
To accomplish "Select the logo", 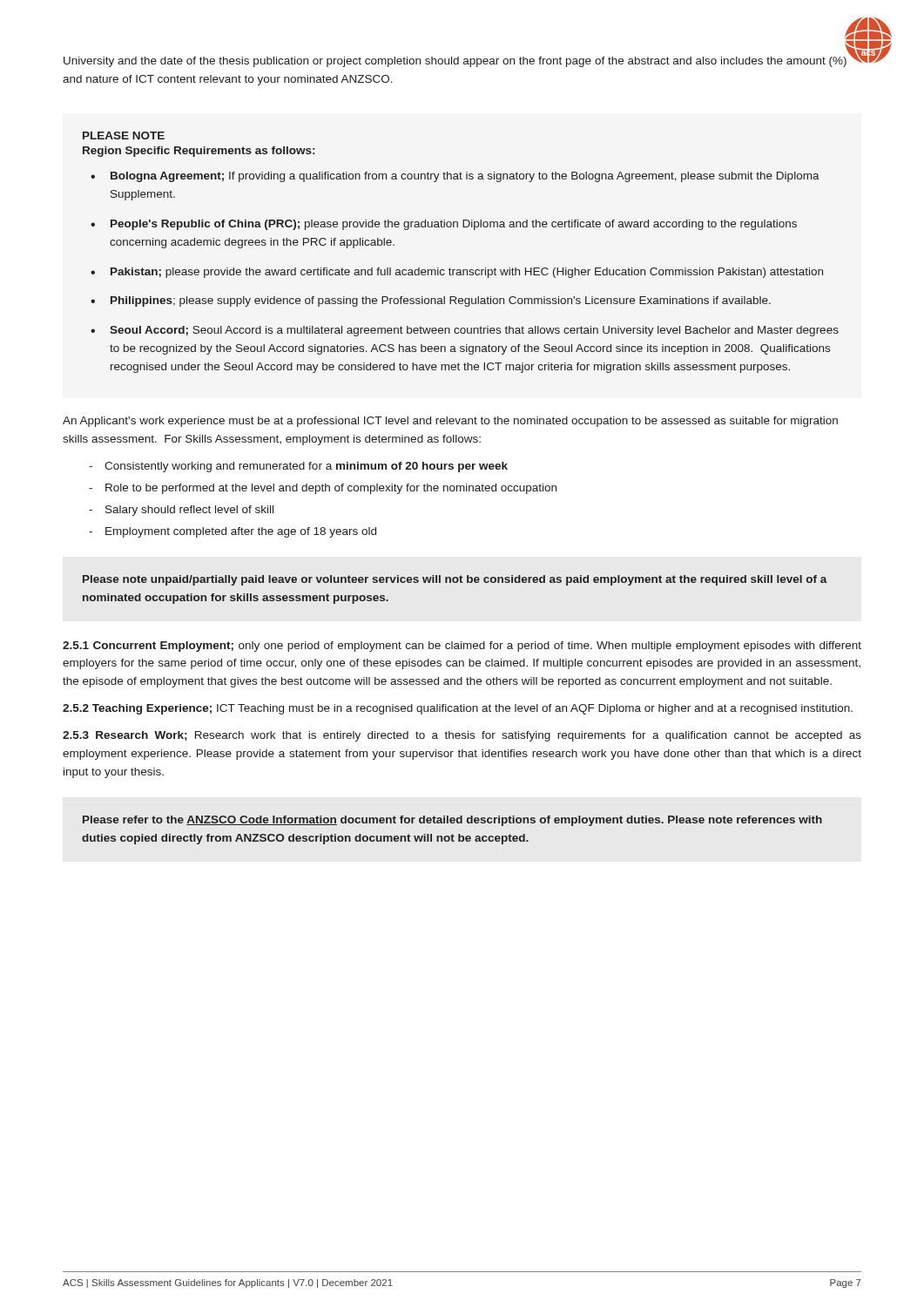I will (x=868, y=40).
